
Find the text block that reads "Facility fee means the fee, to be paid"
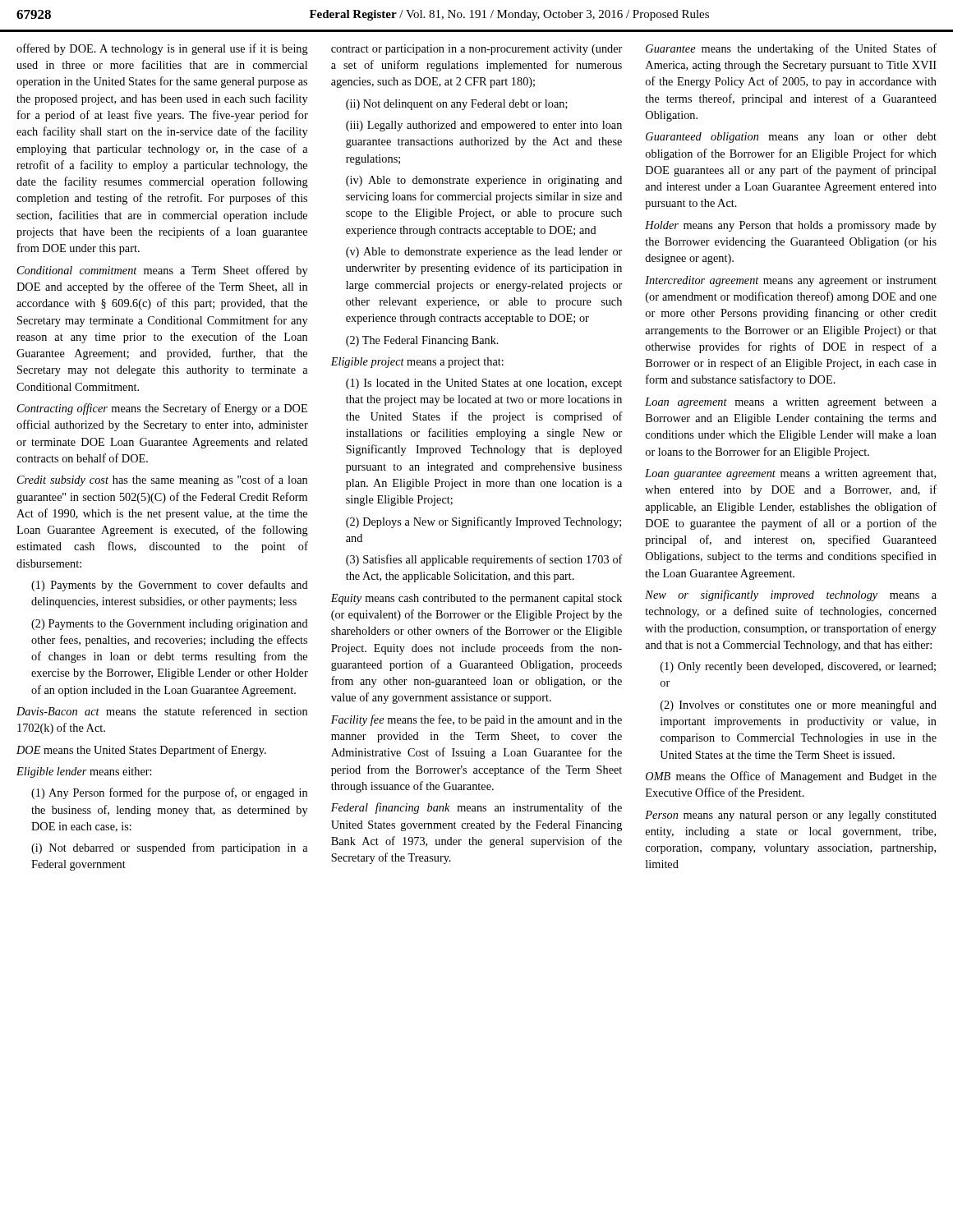click(476, 753)
